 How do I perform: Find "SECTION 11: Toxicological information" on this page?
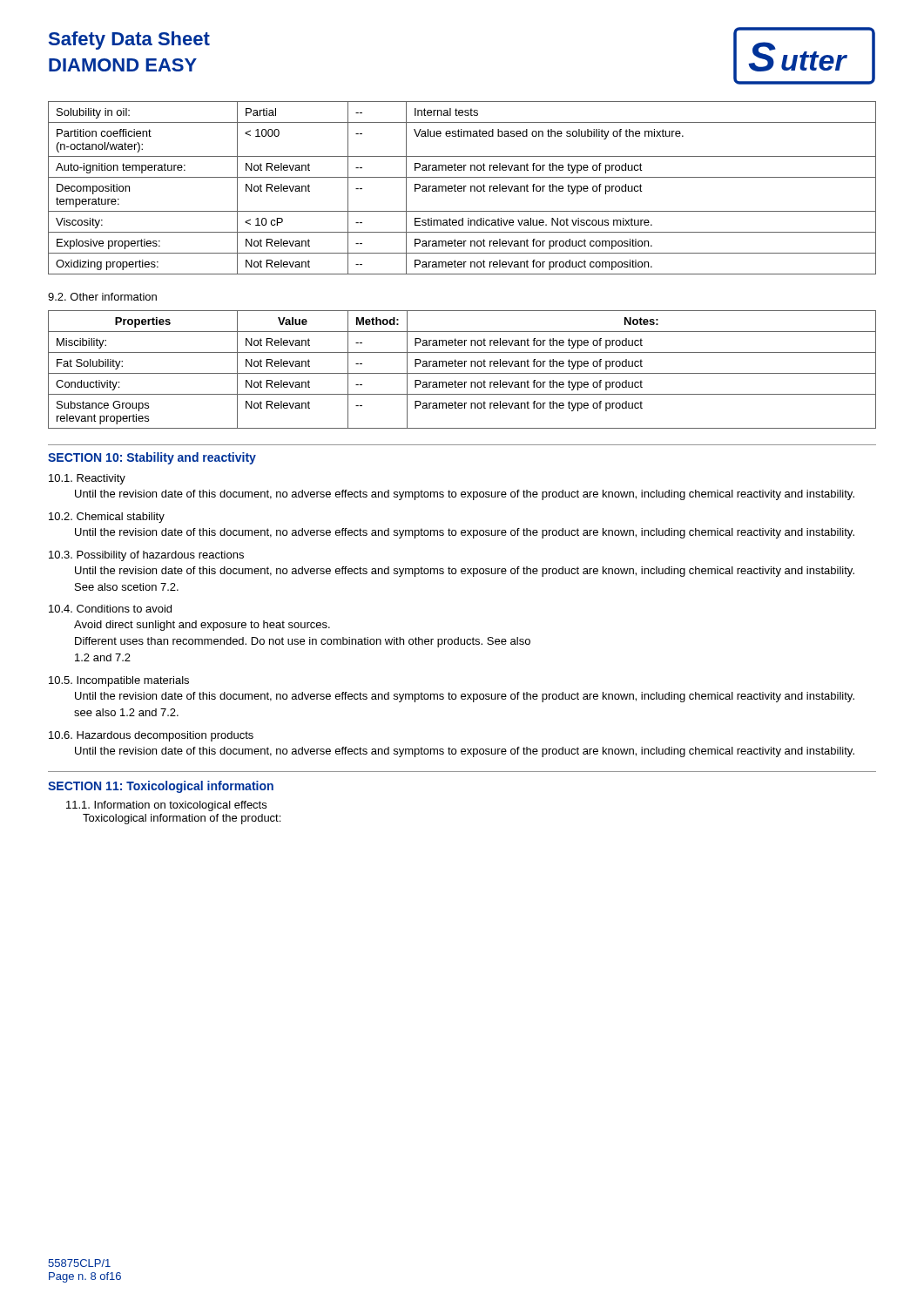161,786
